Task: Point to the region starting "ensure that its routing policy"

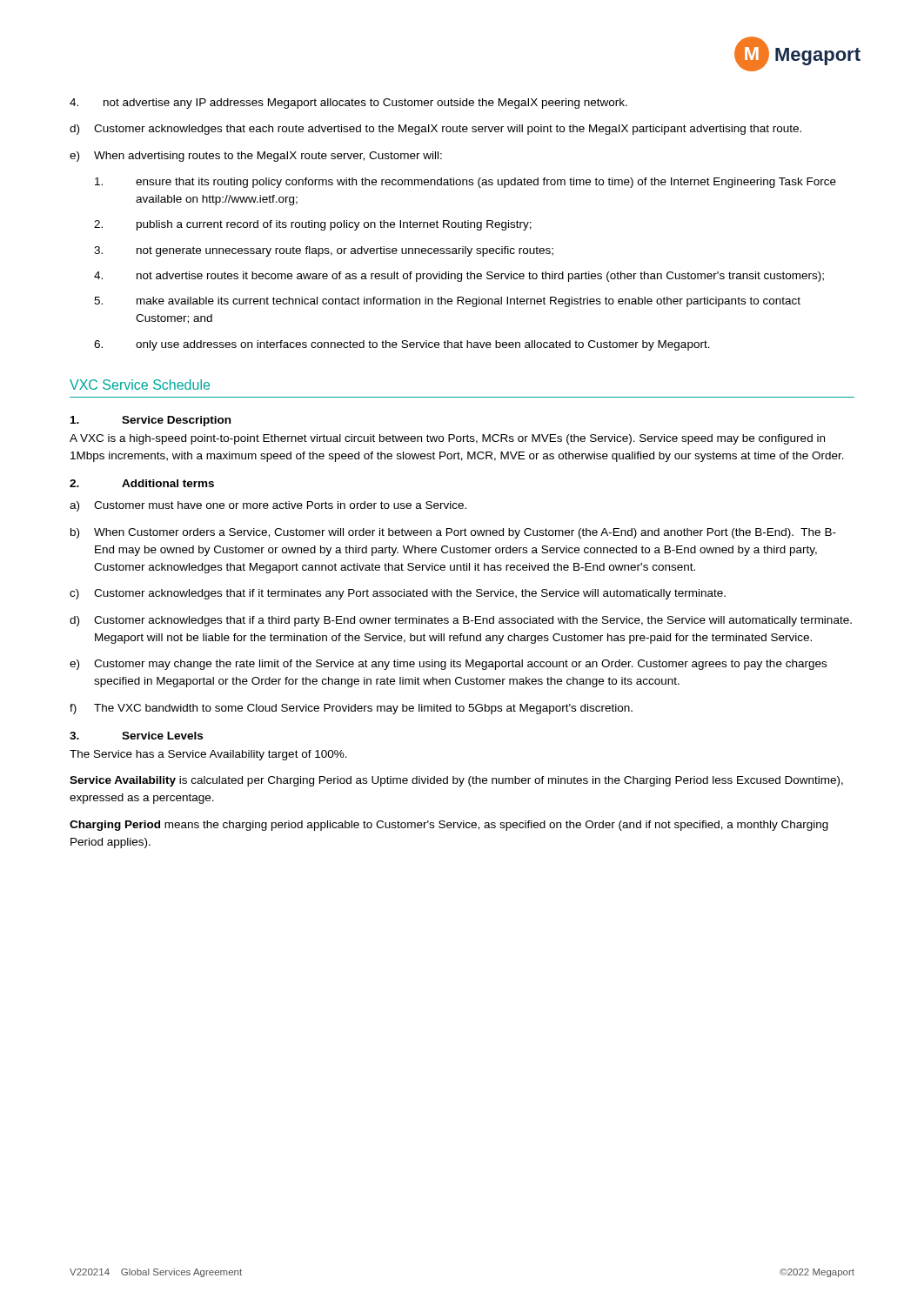Action: [x=462, y=191]
